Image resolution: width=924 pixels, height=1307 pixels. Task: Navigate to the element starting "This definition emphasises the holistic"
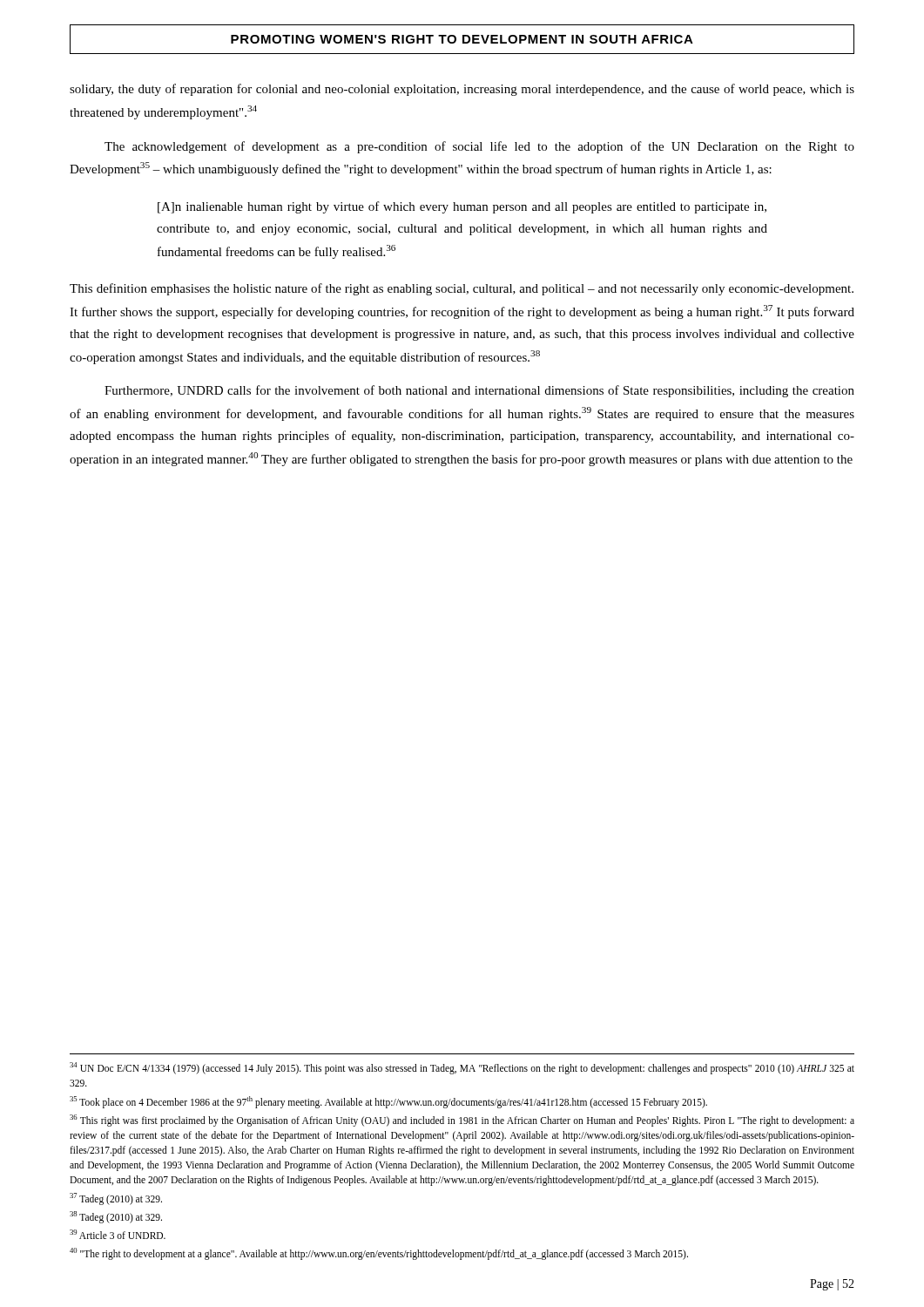[x=462, y=323]
